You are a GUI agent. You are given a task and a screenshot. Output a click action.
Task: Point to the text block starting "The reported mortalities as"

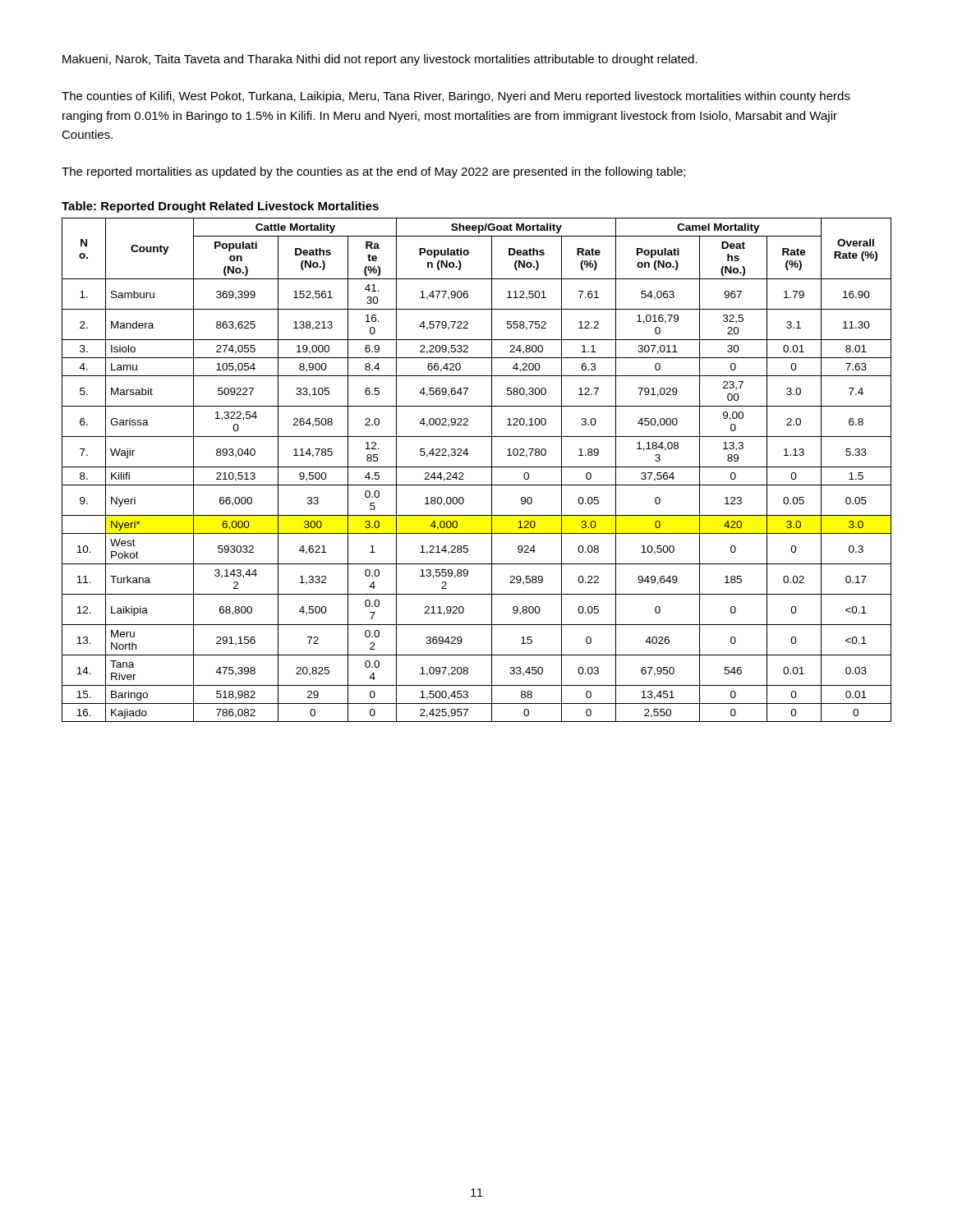tap(374, 171)
